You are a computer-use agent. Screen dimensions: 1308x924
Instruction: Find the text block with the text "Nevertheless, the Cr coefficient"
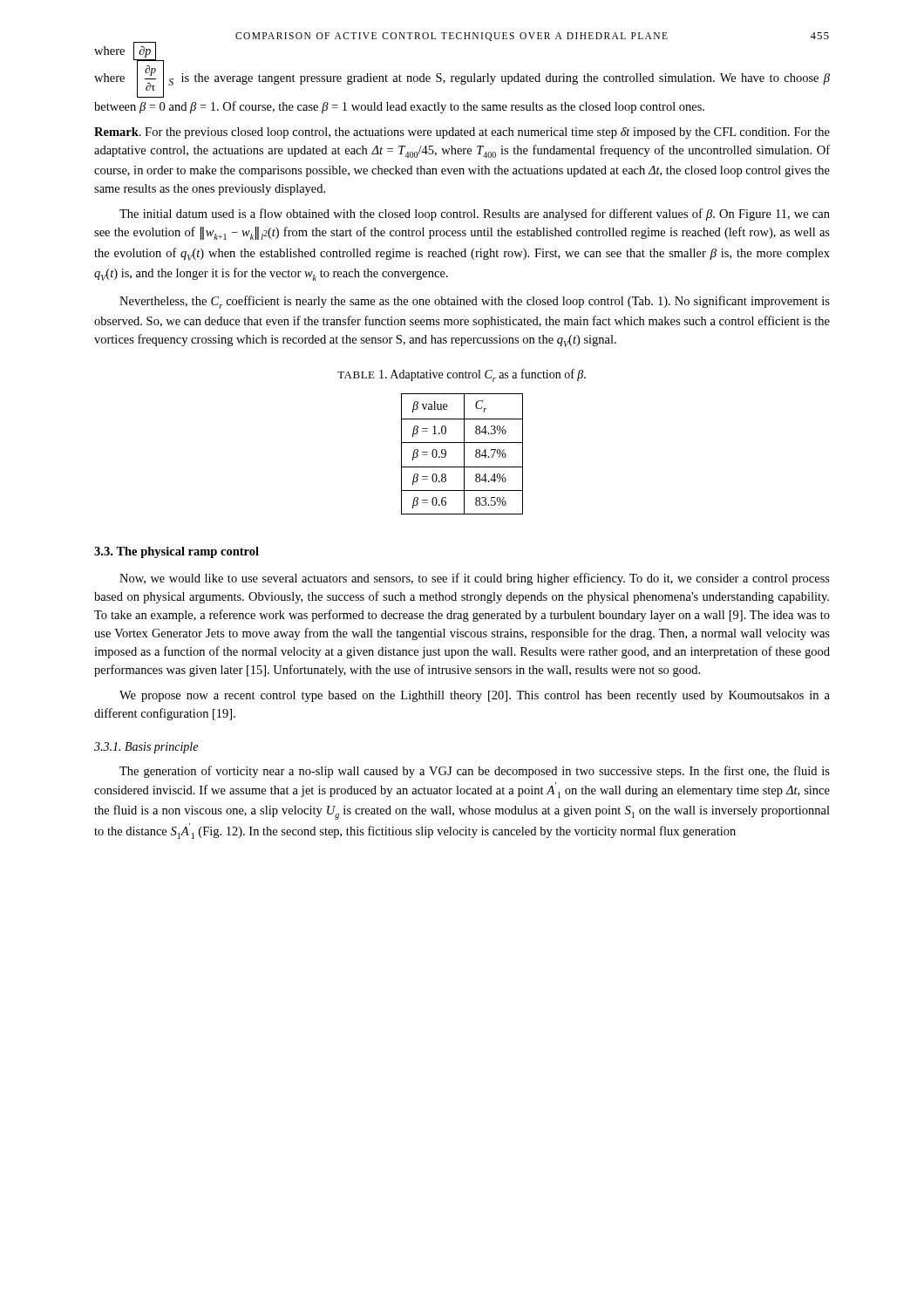[x=462, y=321]
